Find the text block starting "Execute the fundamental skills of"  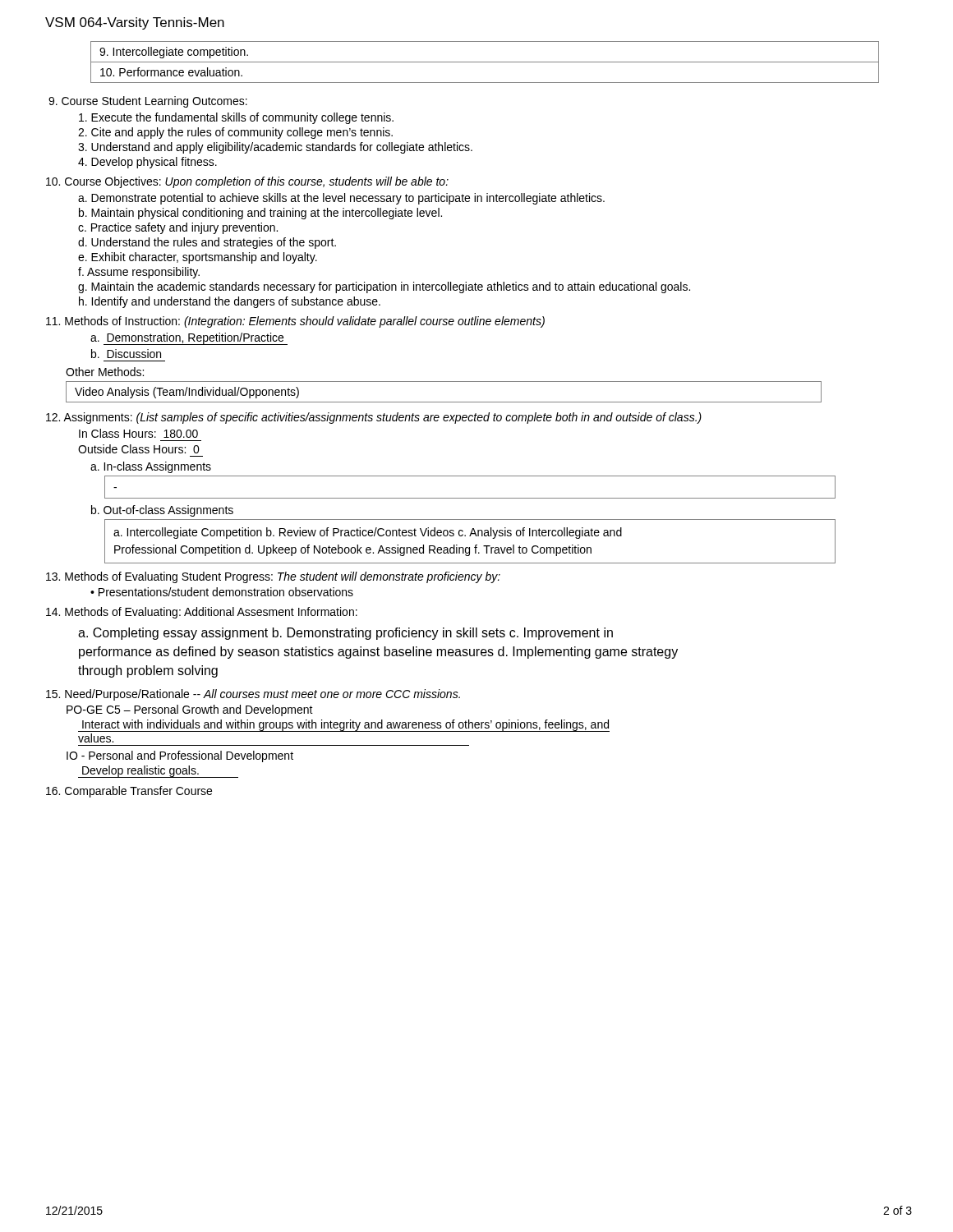point(236,117)
